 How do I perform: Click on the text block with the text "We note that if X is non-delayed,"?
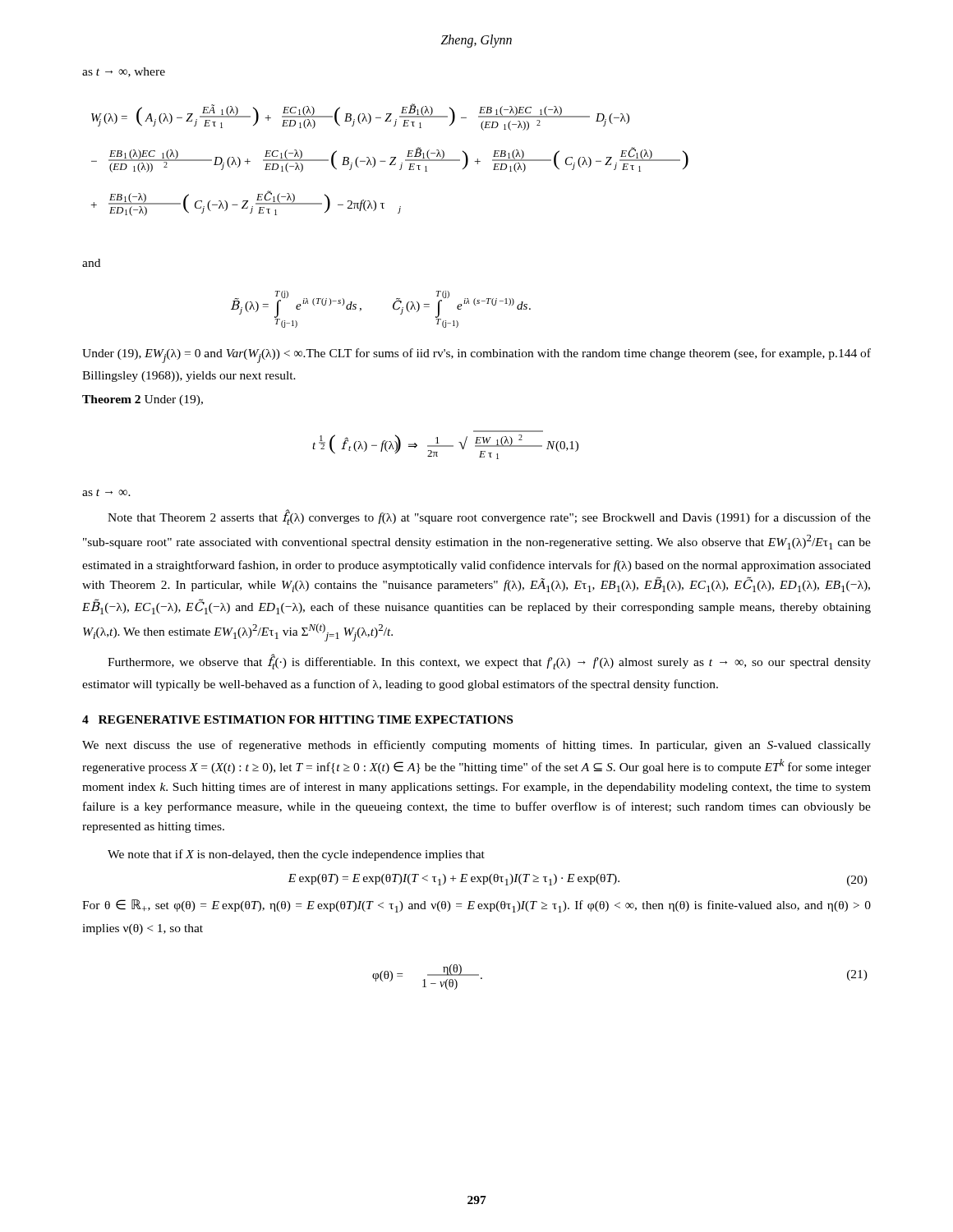tap(296, 854)
